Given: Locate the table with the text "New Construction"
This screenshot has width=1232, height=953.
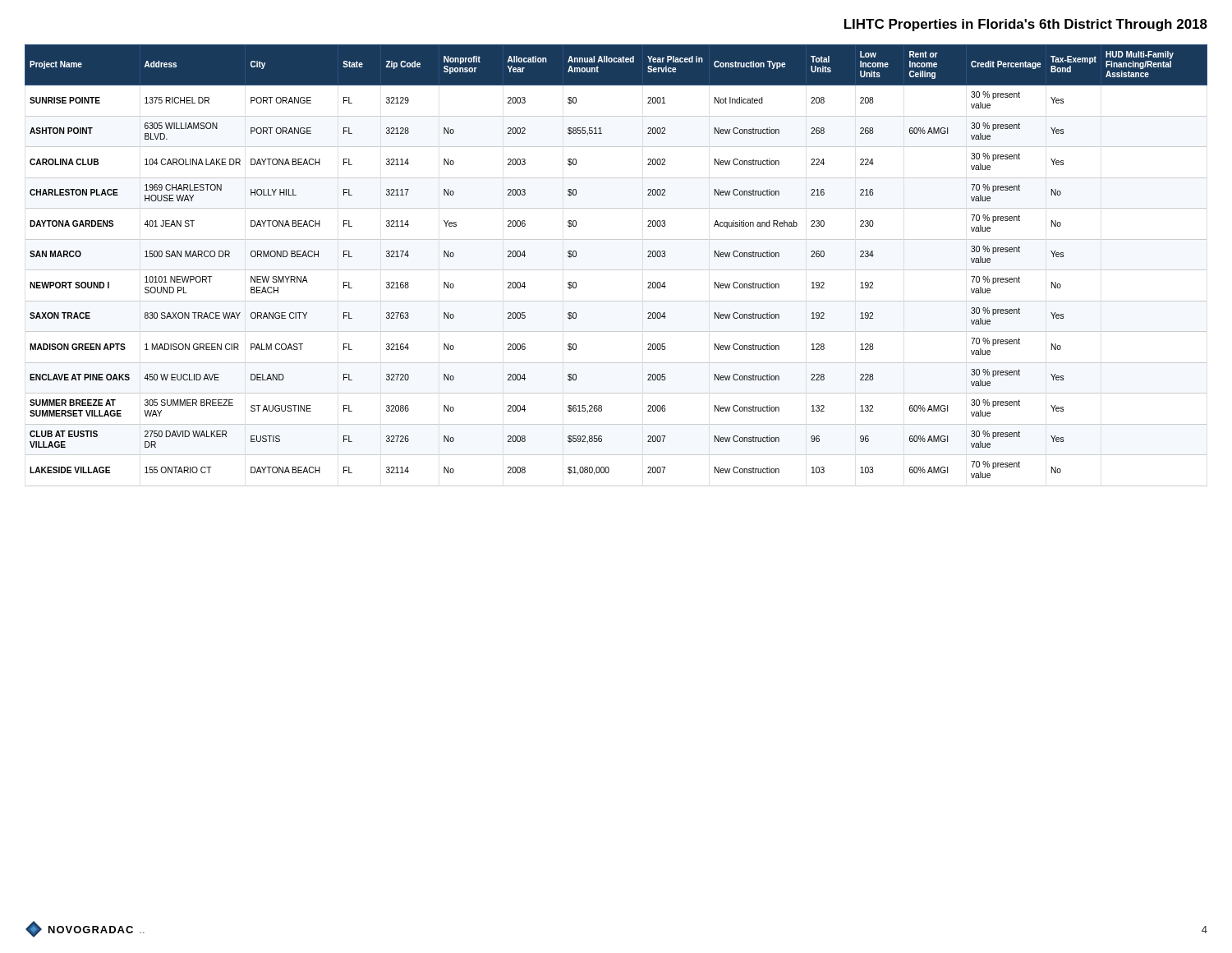Looking at the screenshot, I should tap(616, 265).
